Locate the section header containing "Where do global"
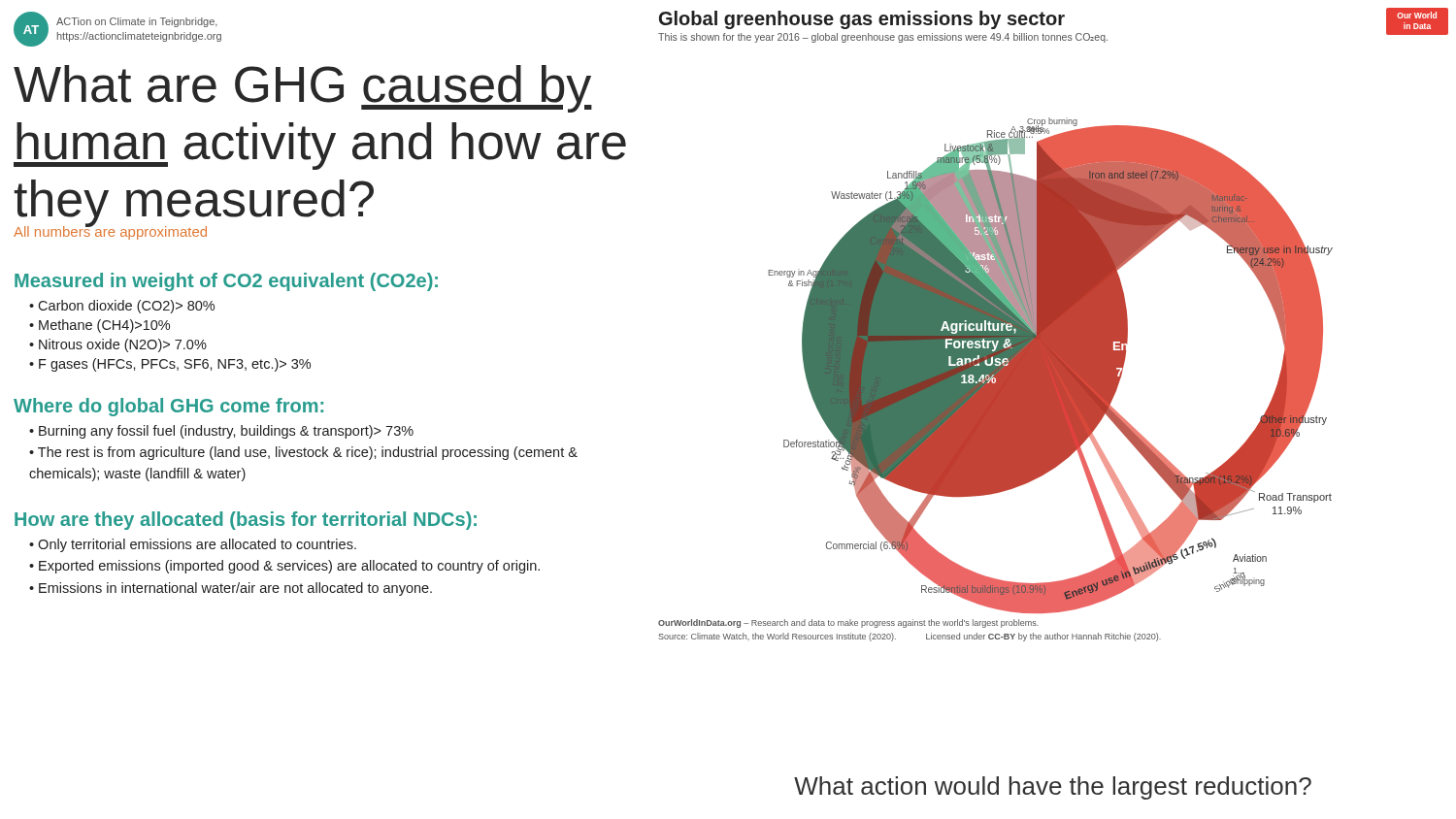The image size is (1456, 819). click(x=169, y=406)
